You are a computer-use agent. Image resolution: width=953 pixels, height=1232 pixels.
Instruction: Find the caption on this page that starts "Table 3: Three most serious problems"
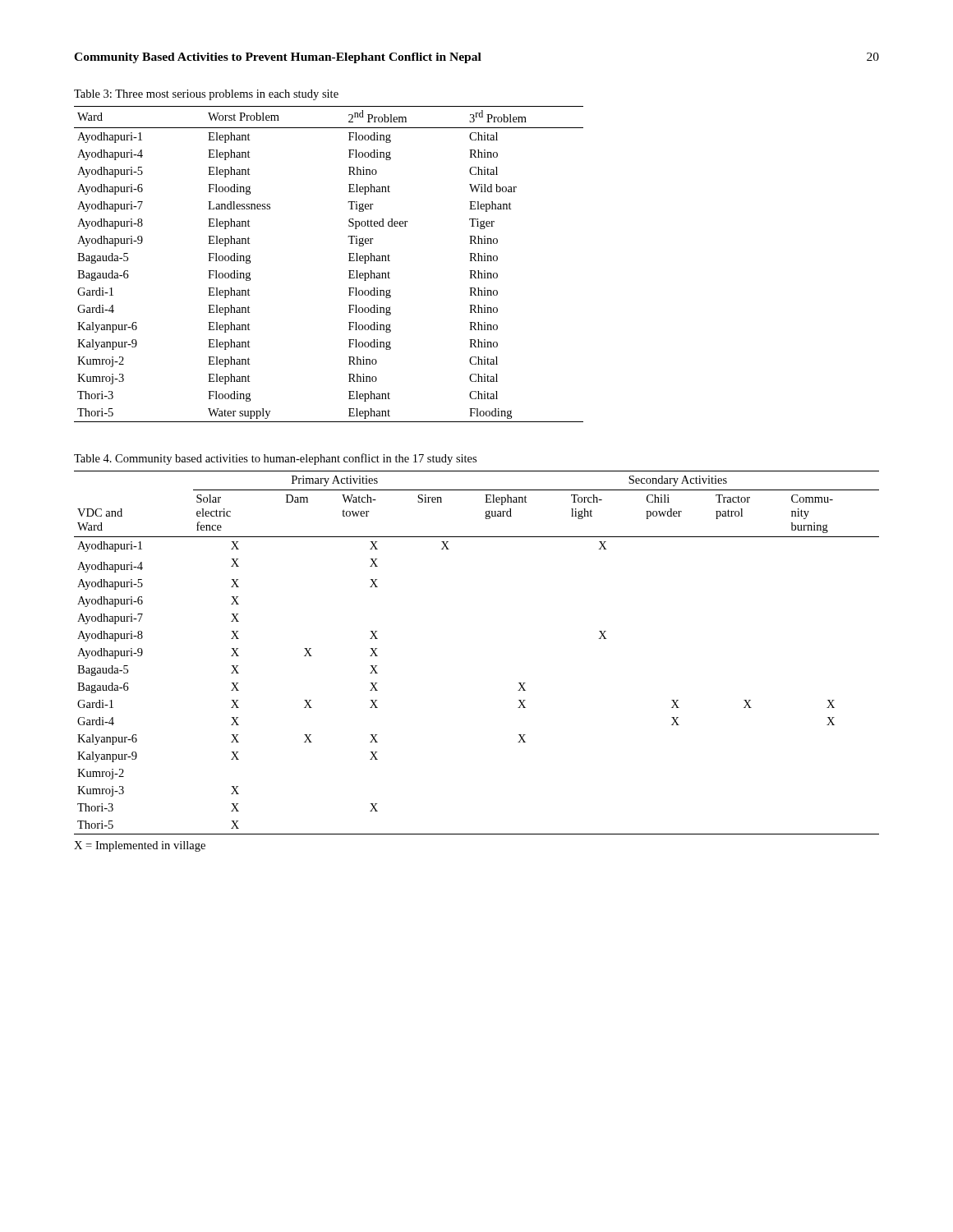(206, 94)
